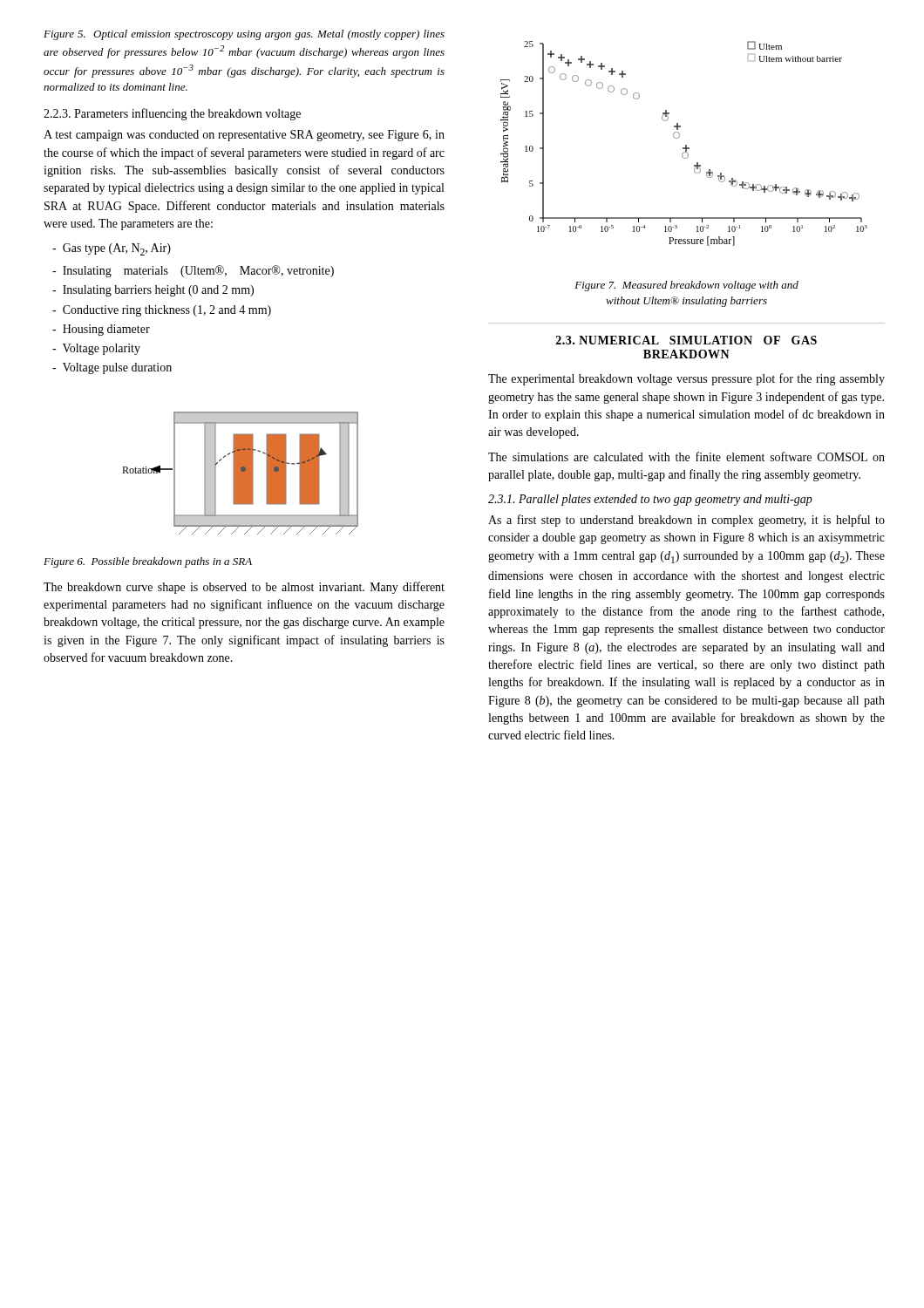This screenshot has height=1308, width=924.
Task: Where is the passage that starts "Insulating barriers height (0"?
Action: (153, 290)
